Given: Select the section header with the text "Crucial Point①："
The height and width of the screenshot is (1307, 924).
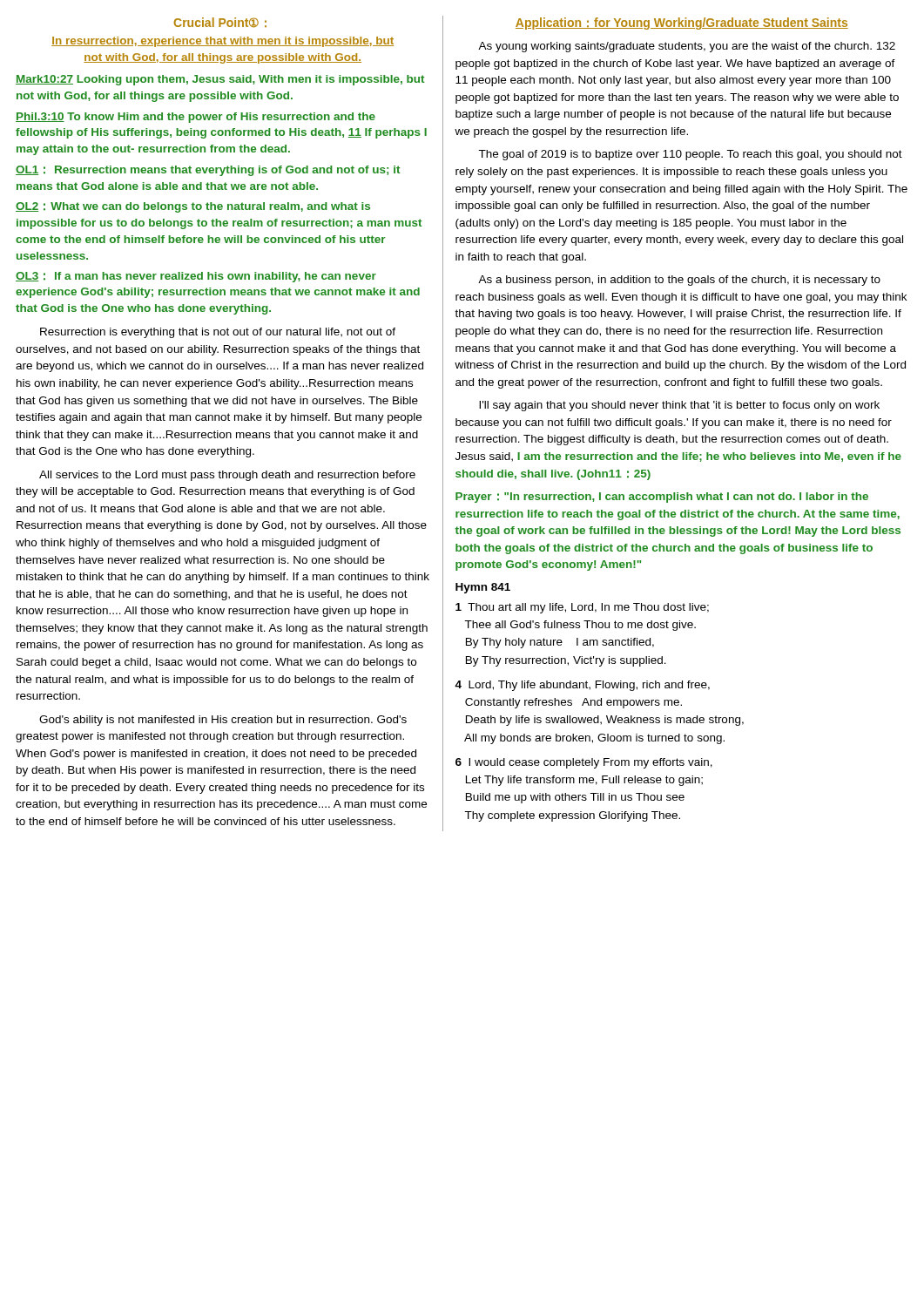Looking at the screenshot, I should 223,23.
